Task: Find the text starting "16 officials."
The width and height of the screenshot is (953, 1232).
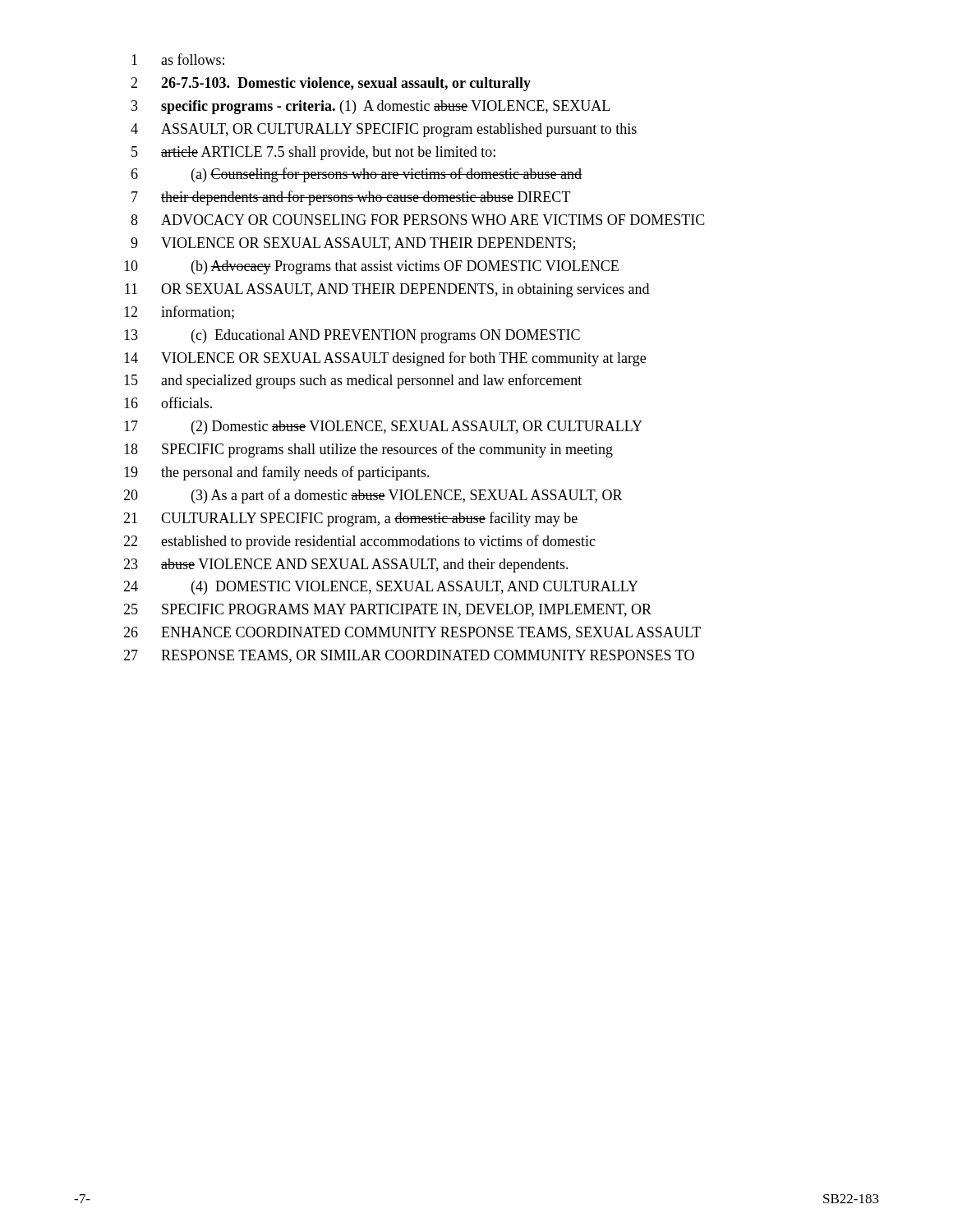Action: coord(168,402)
